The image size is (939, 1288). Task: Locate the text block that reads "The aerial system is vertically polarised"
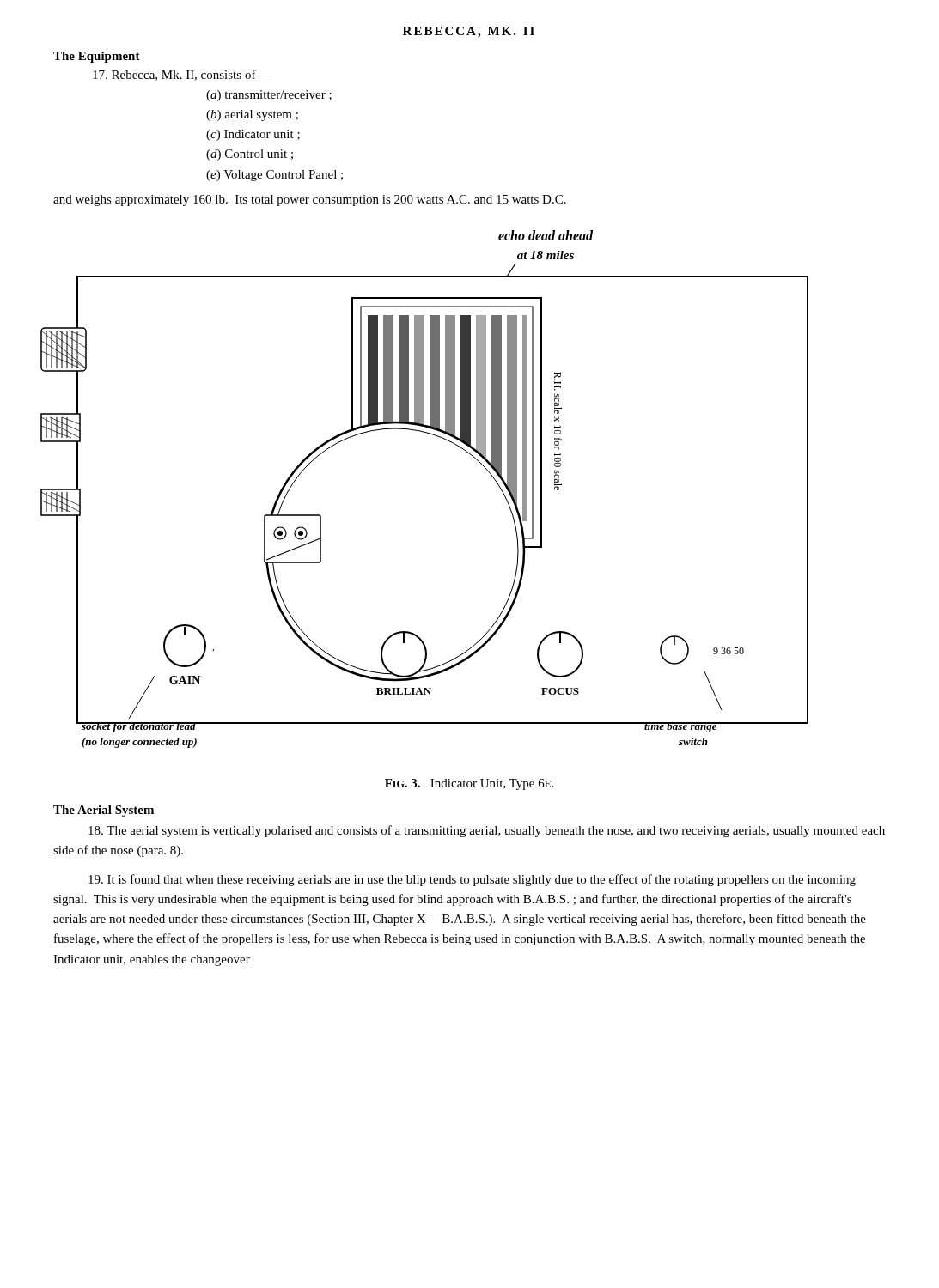(x=469, y=840)
